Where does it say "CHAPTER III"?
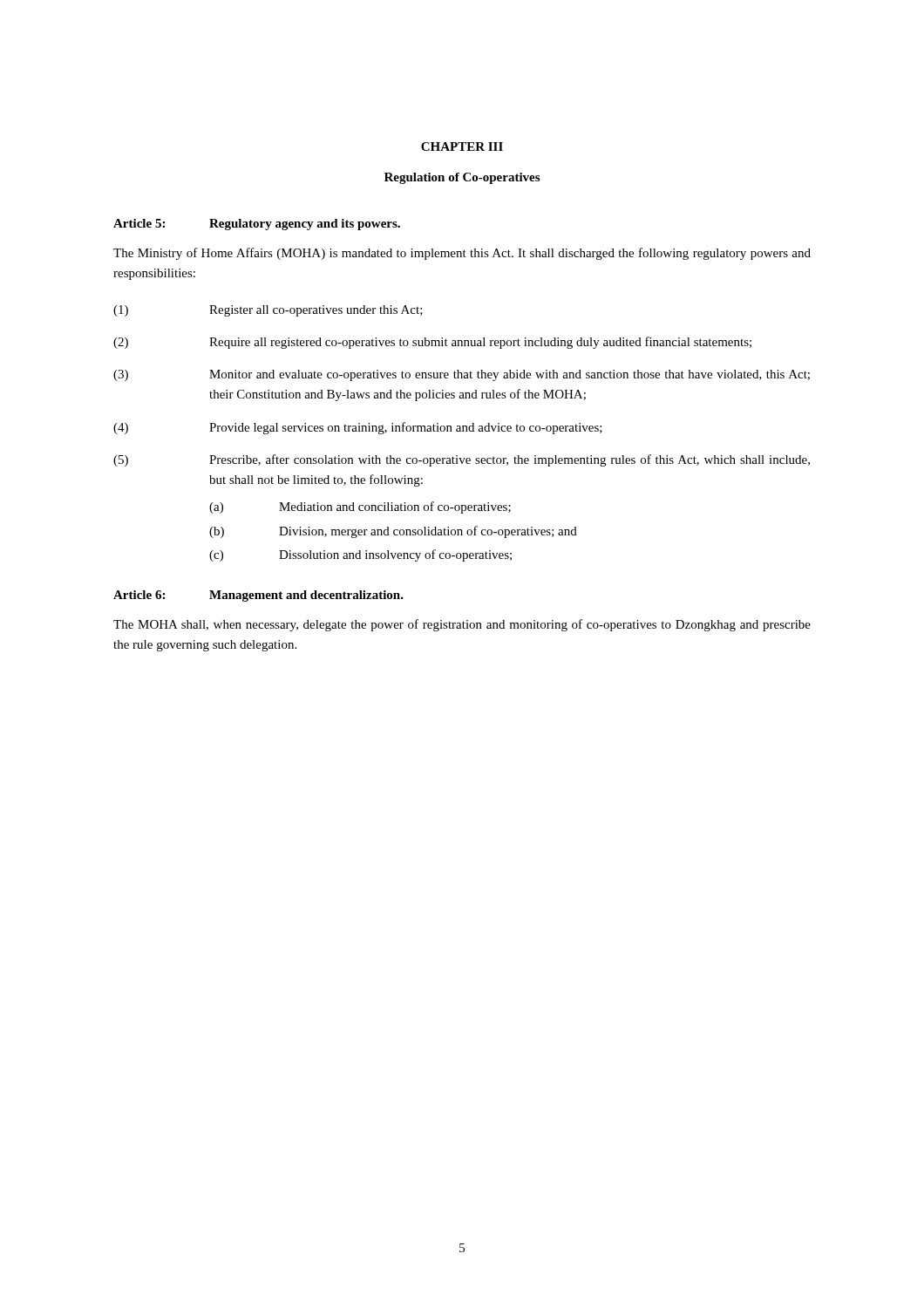Image resolution: width=924 pixels, height=1308 pixels. point(462,146)
